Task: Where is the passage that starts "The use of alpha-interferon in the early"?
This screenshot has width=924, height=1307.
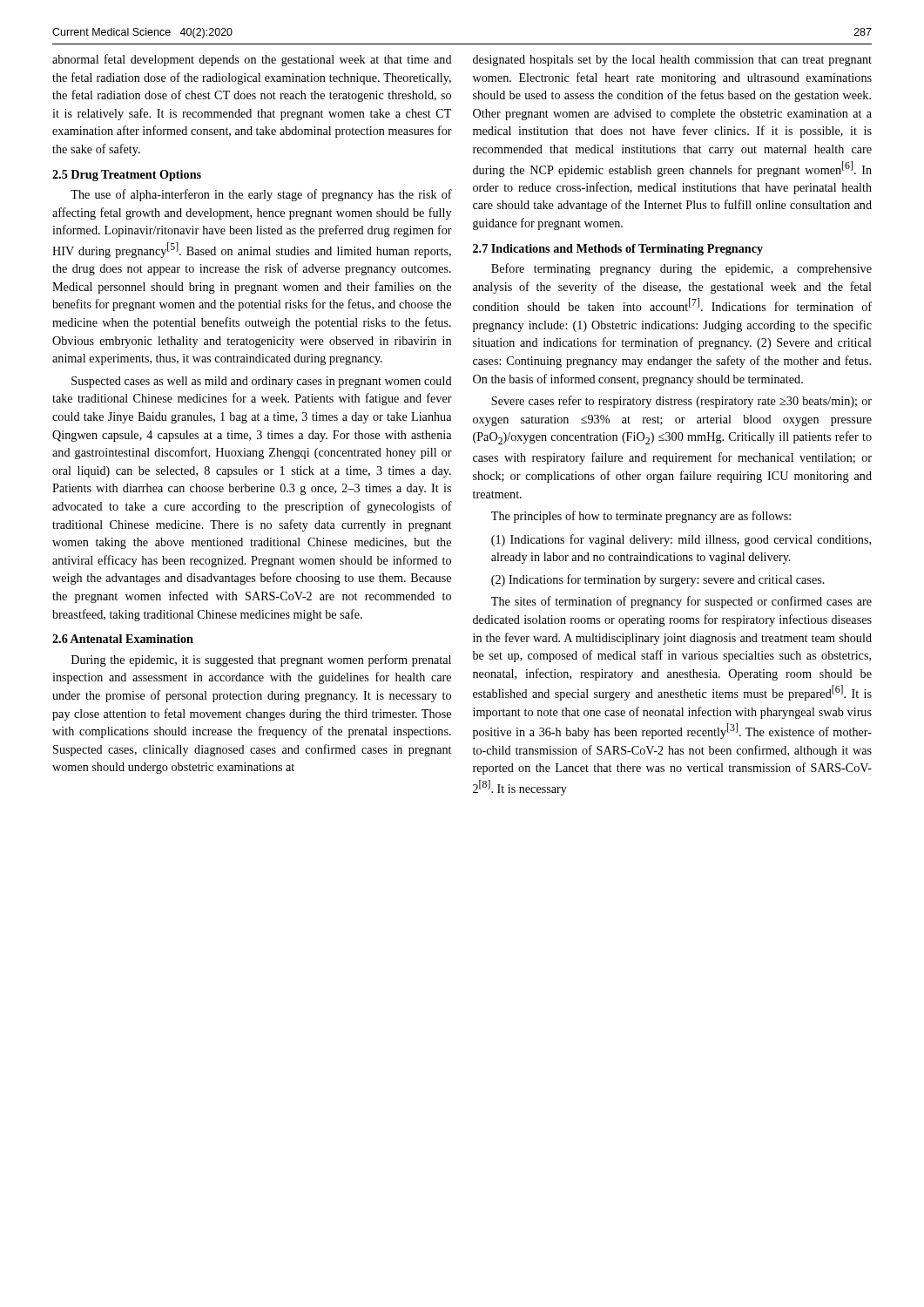Action: pos(252,404)
